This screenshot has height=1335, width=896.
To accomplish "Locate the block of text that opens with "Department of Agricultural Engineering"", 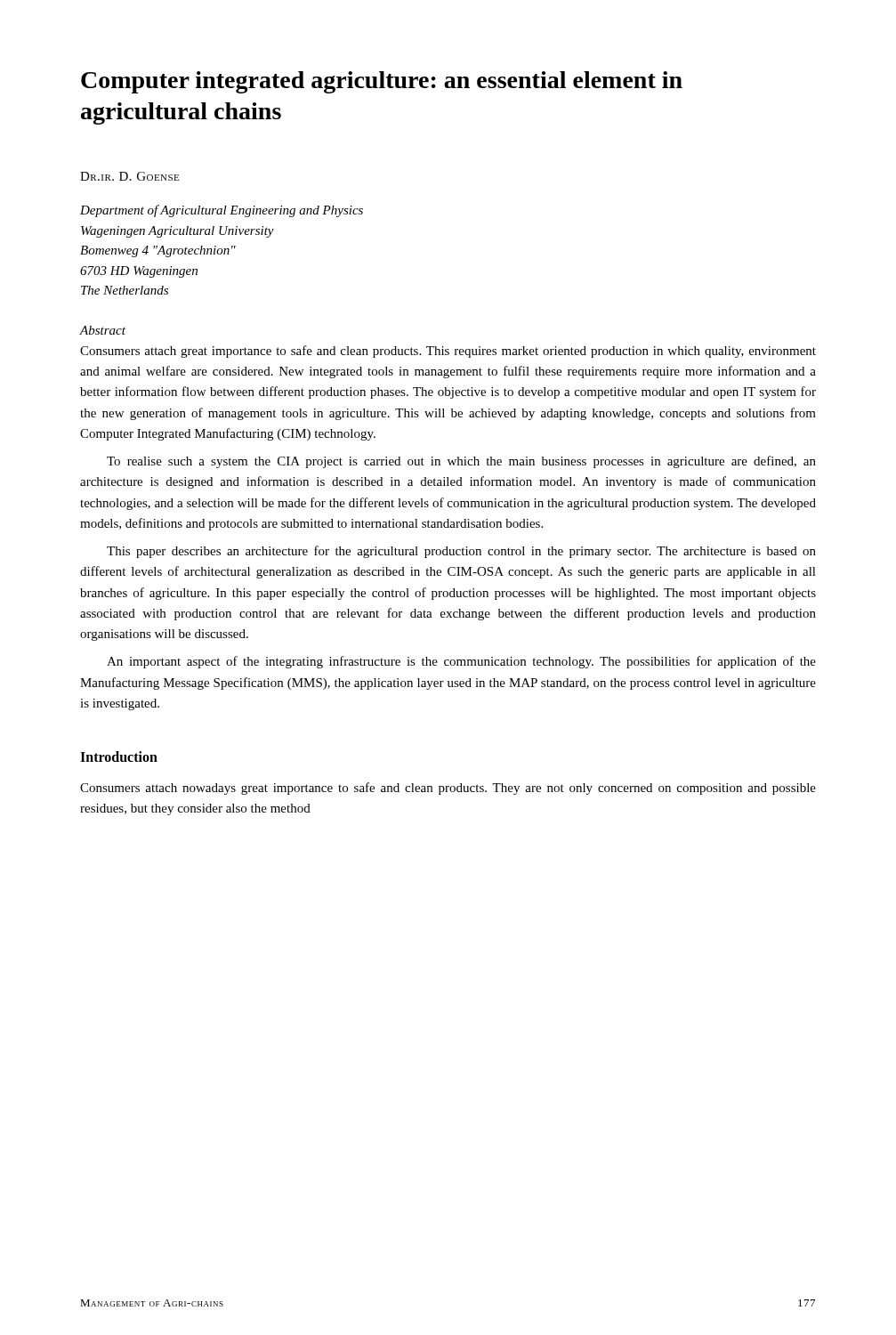I will tap(222, 250).
